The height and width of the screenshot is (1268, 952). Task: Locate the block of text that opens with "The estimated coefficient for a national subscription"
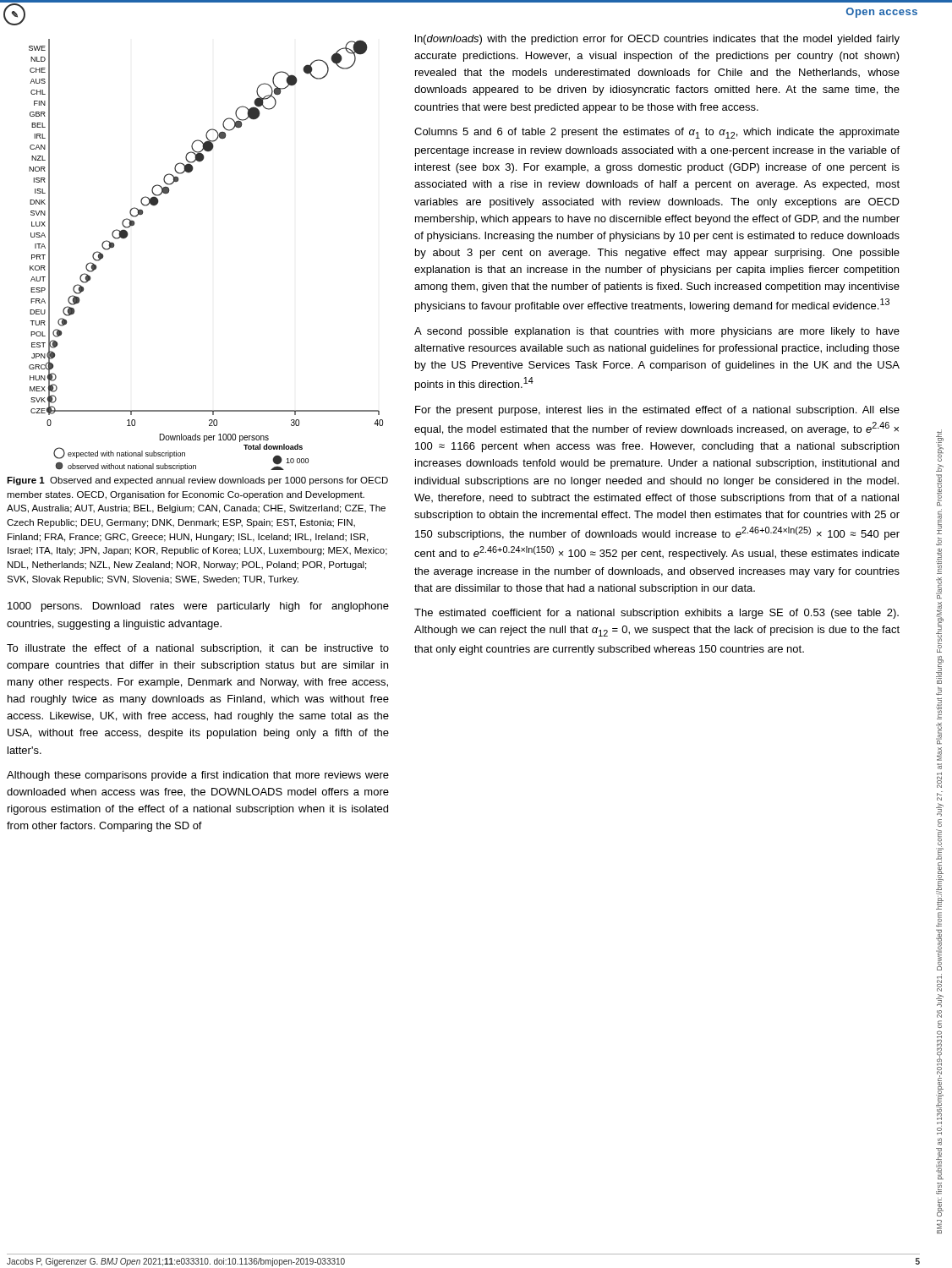pyautogui.click(x=657, y=631)
